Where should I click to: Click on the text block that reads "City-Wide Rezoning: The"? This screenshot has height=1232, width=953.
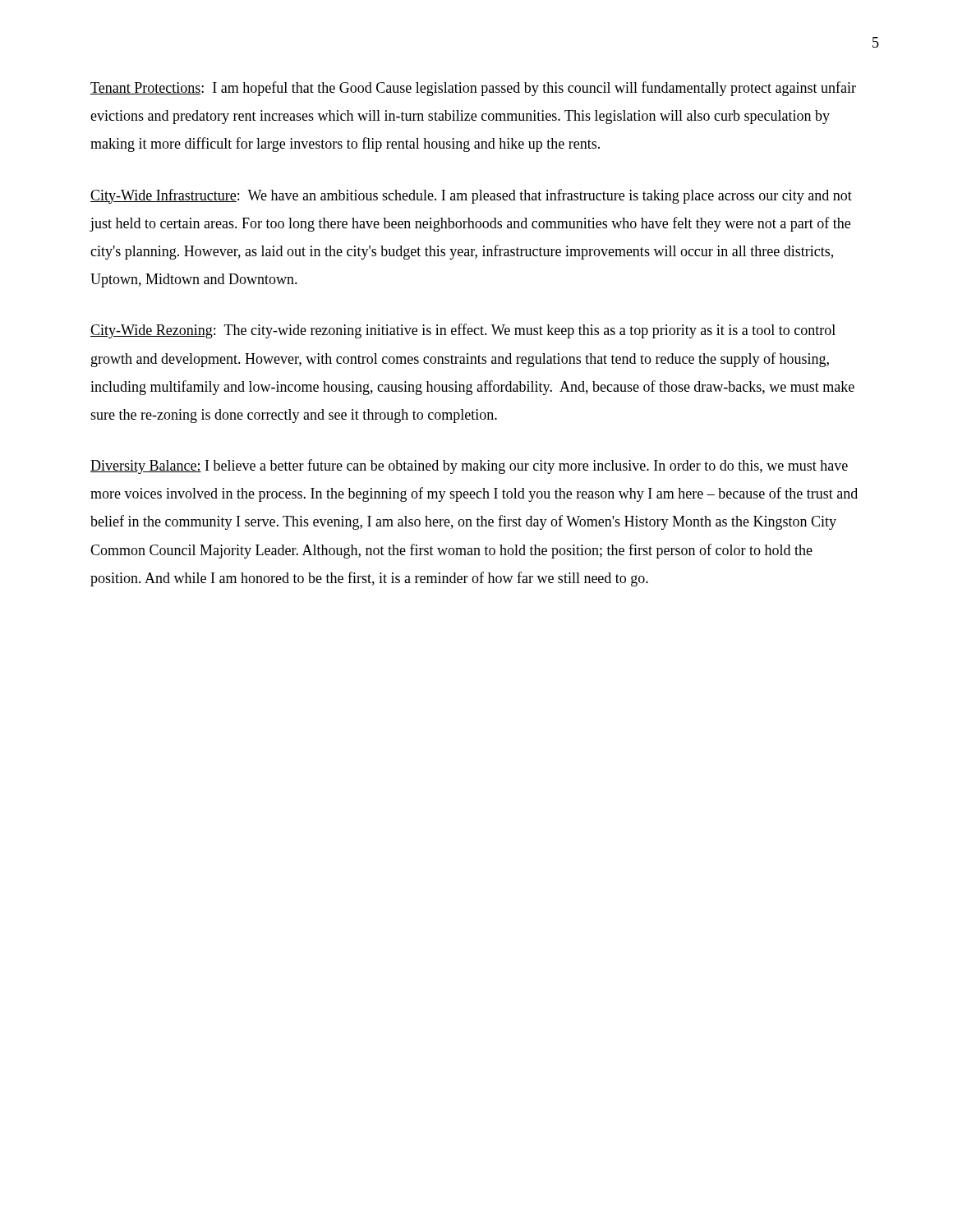tap(472, 372)
